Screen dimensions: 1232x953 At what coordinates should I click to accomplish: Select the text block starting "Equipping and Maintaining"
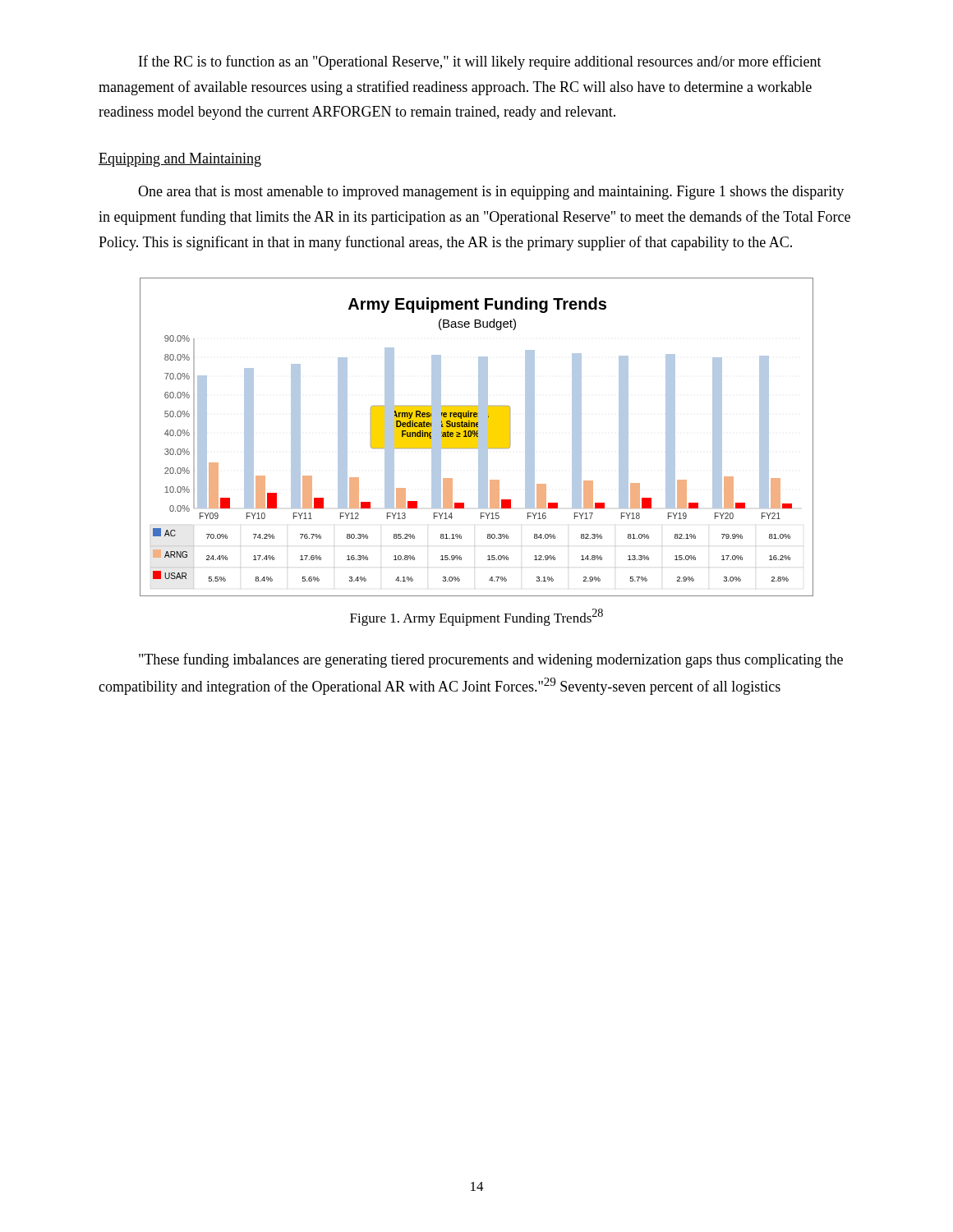click(x=180, y=158)
